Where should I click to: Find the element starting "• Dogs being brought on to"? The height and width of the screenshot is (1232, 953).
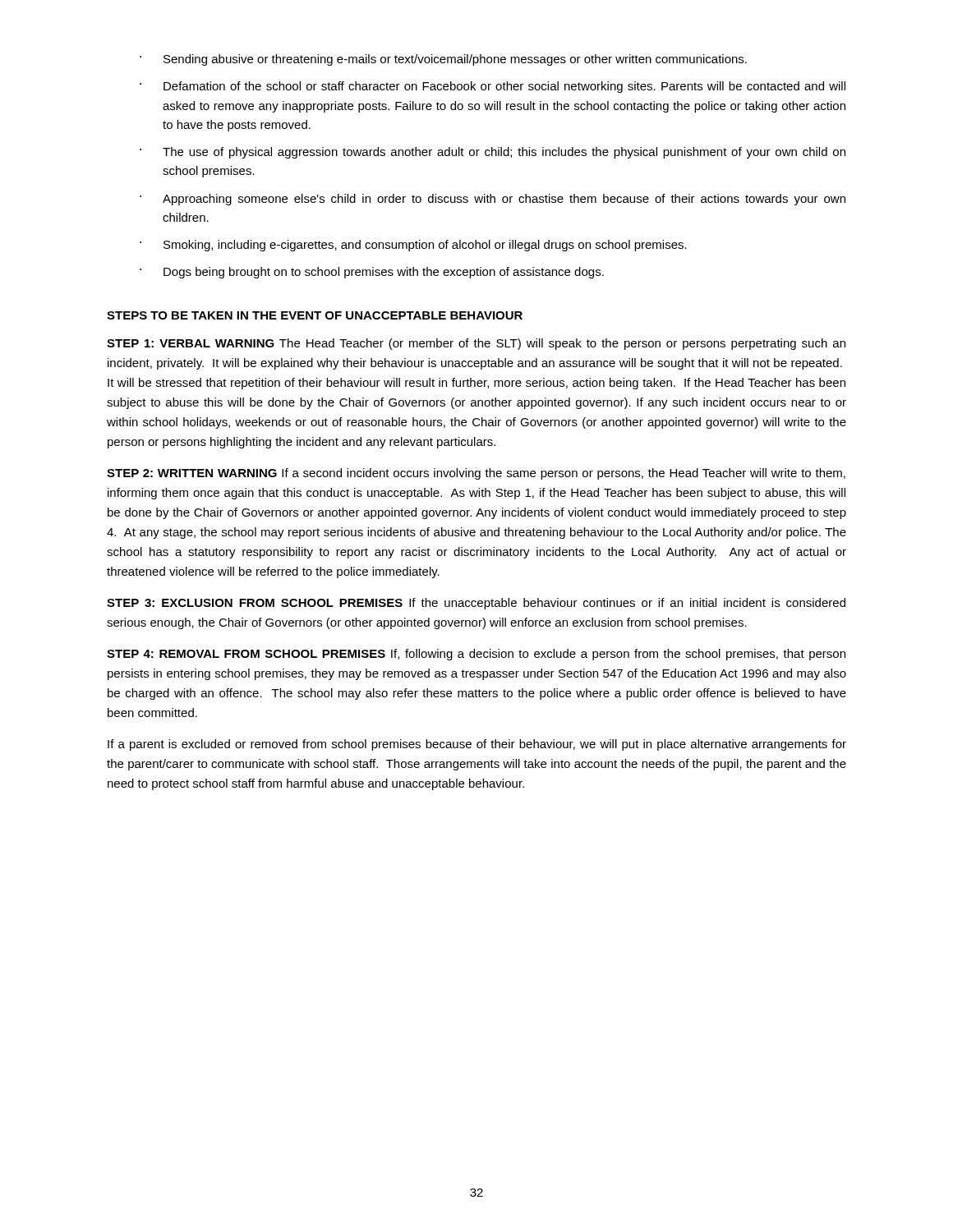pos(493,272)
